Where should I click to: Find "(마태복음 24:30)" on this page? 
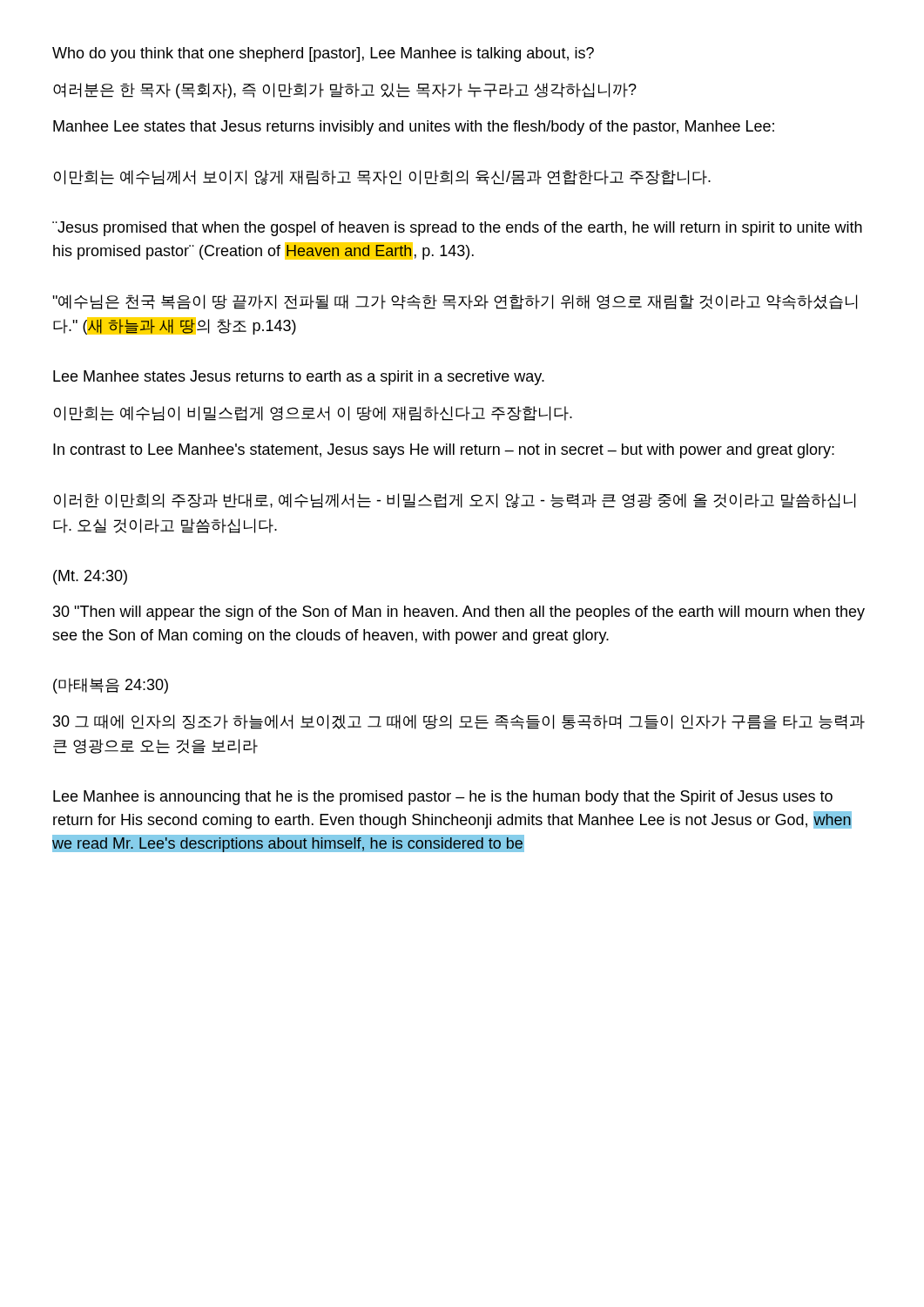click(111, 685)
